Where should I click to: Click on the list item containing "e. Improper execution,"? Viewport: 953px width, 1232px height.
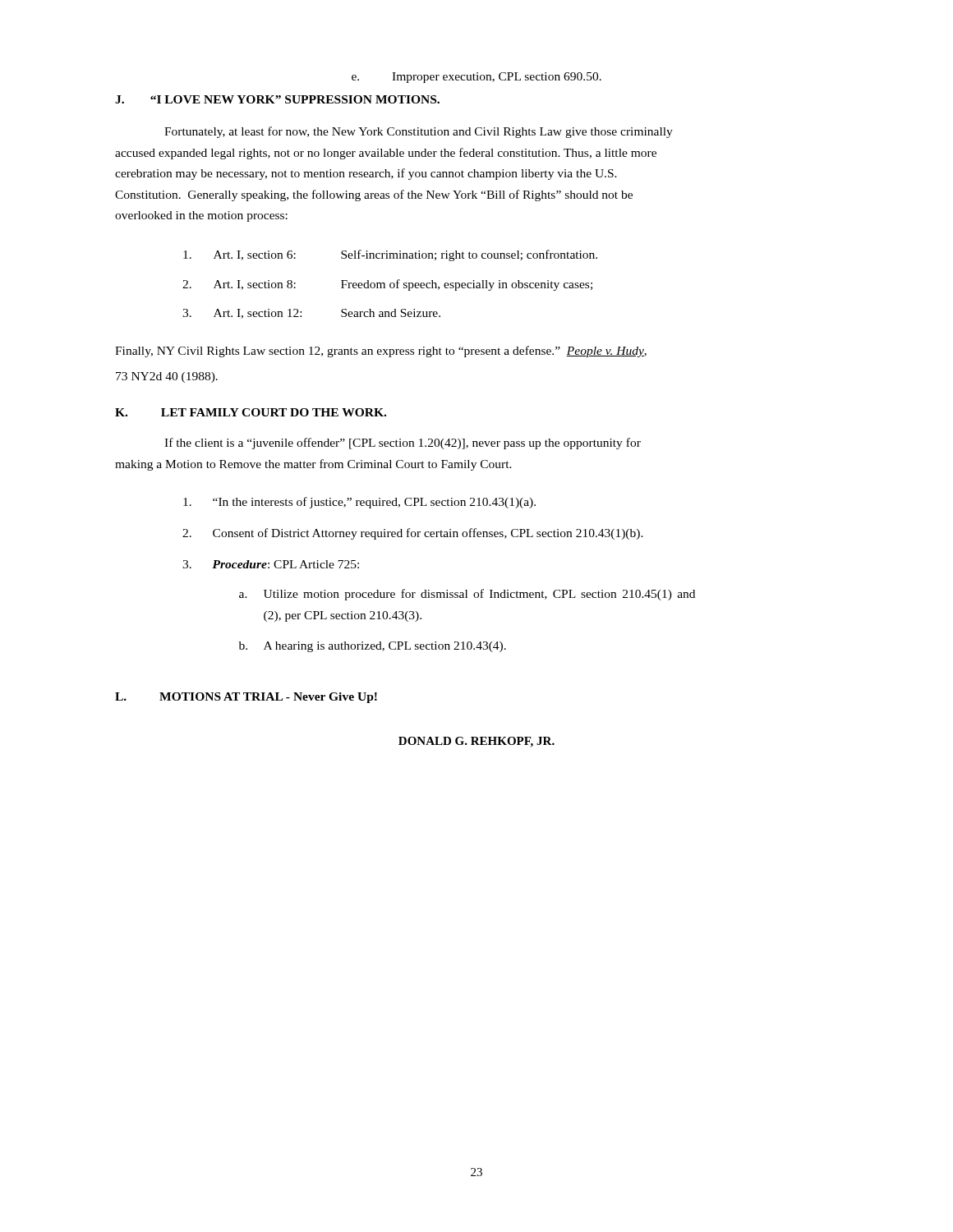pos(476,76)
